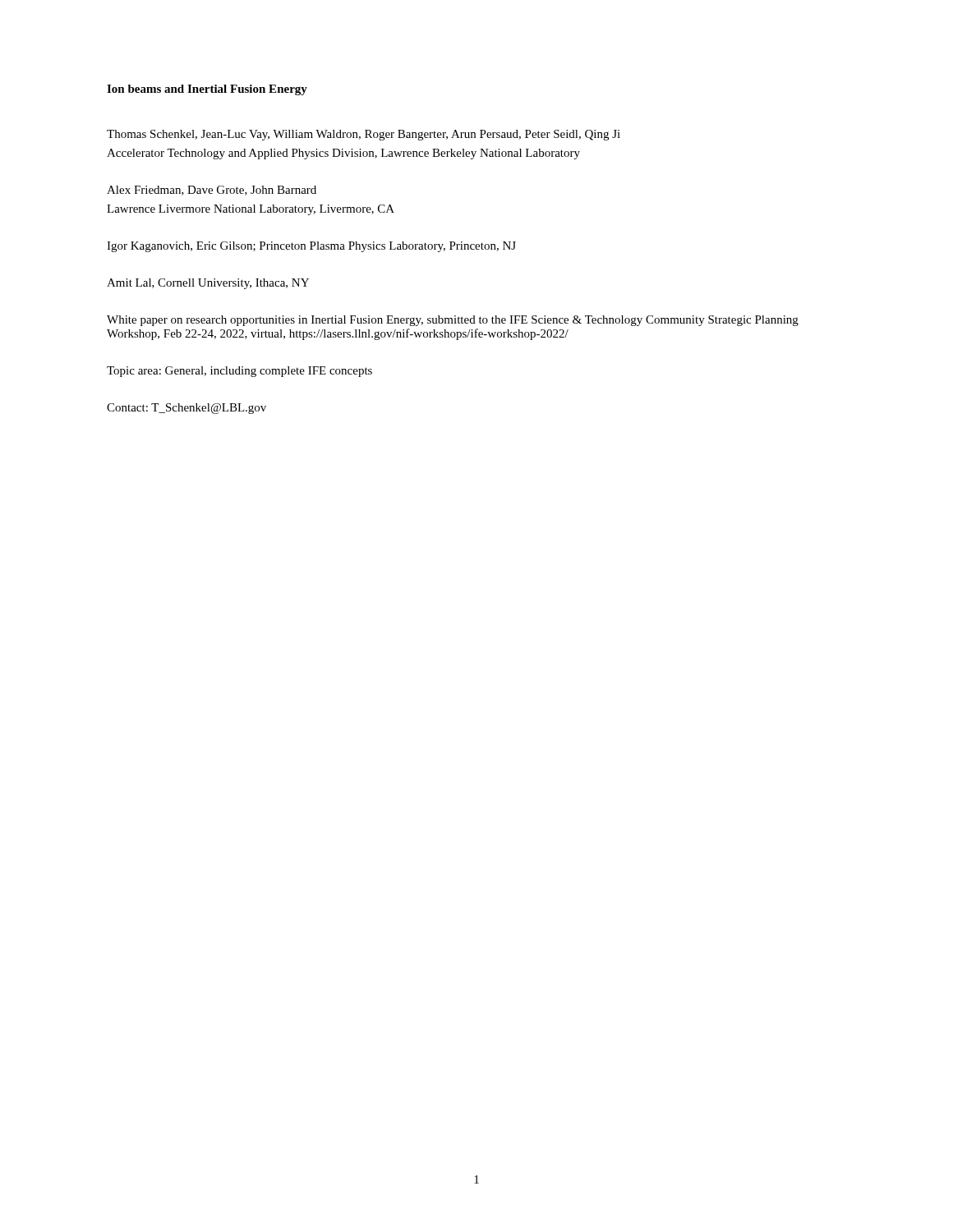
Task: Click on the passage starting "Accelerator Technology and"
Action: (343, 153)
